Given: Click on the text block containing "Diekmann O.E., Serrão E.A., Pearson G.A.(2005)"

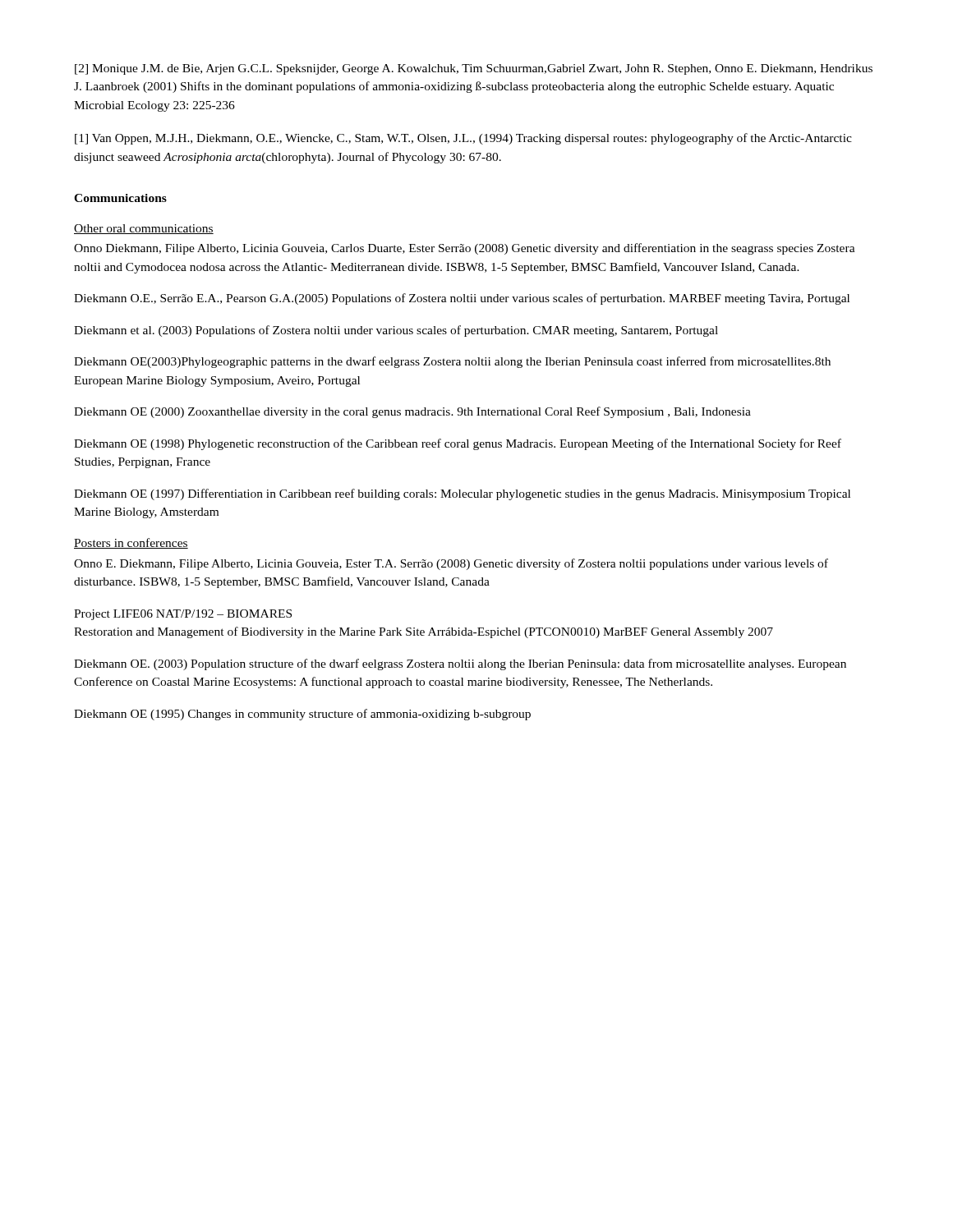Looking at the screenshot, I should tap(462, 298).
